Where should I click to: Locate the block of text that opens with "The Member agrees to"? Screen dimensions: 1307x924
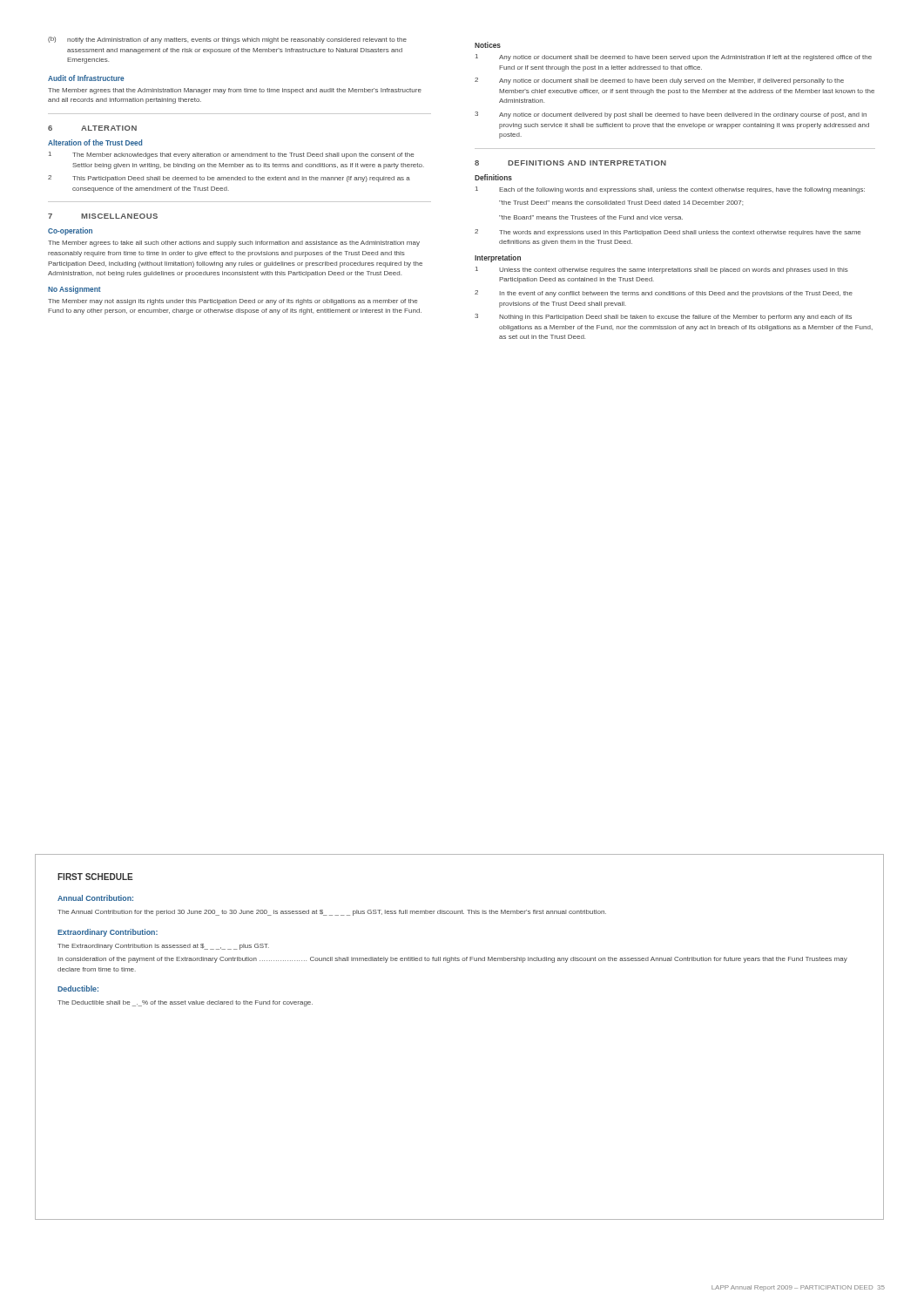click(239, 258)
